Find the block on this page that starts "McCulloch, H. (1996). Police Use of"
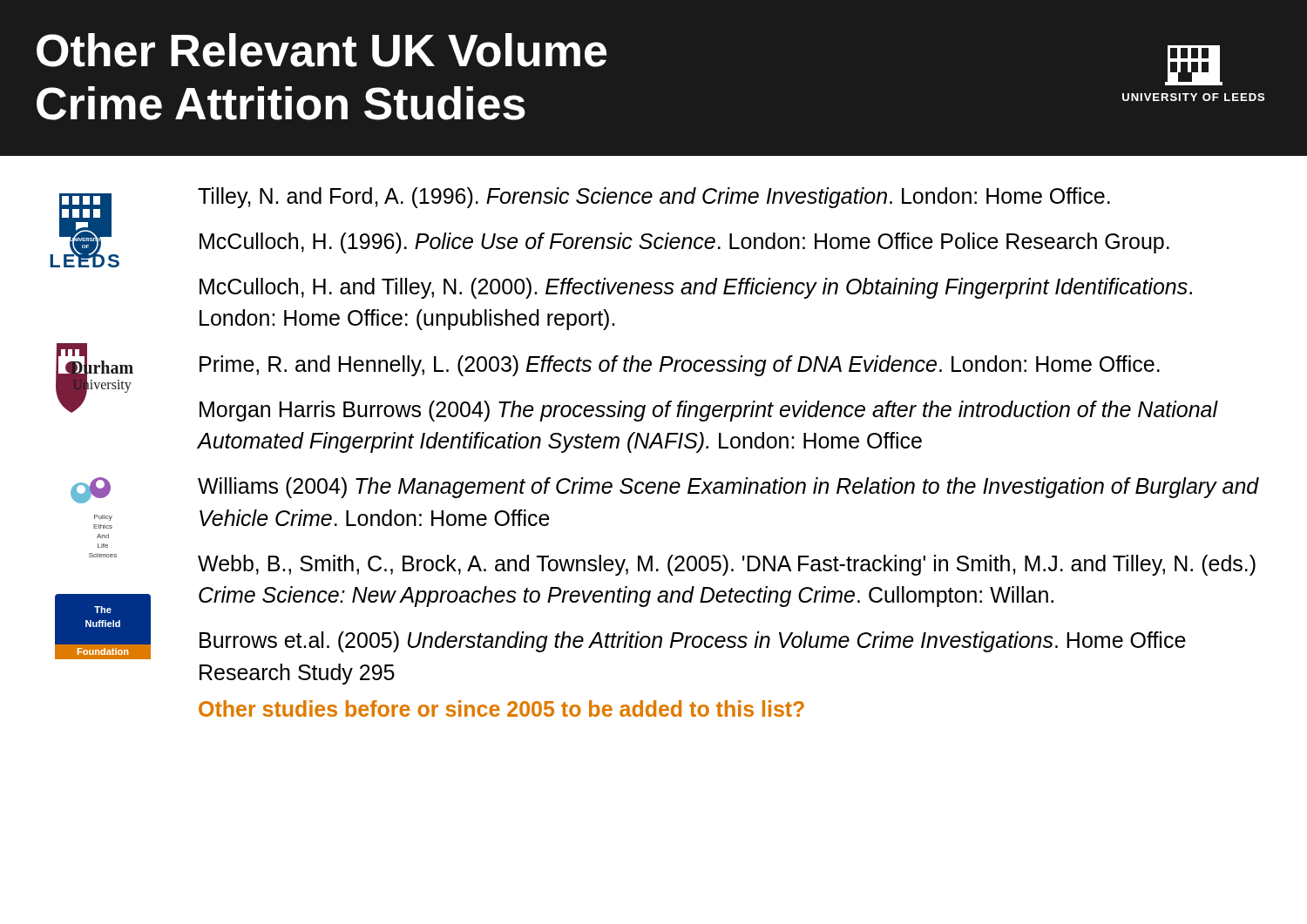 coord(684,241)
